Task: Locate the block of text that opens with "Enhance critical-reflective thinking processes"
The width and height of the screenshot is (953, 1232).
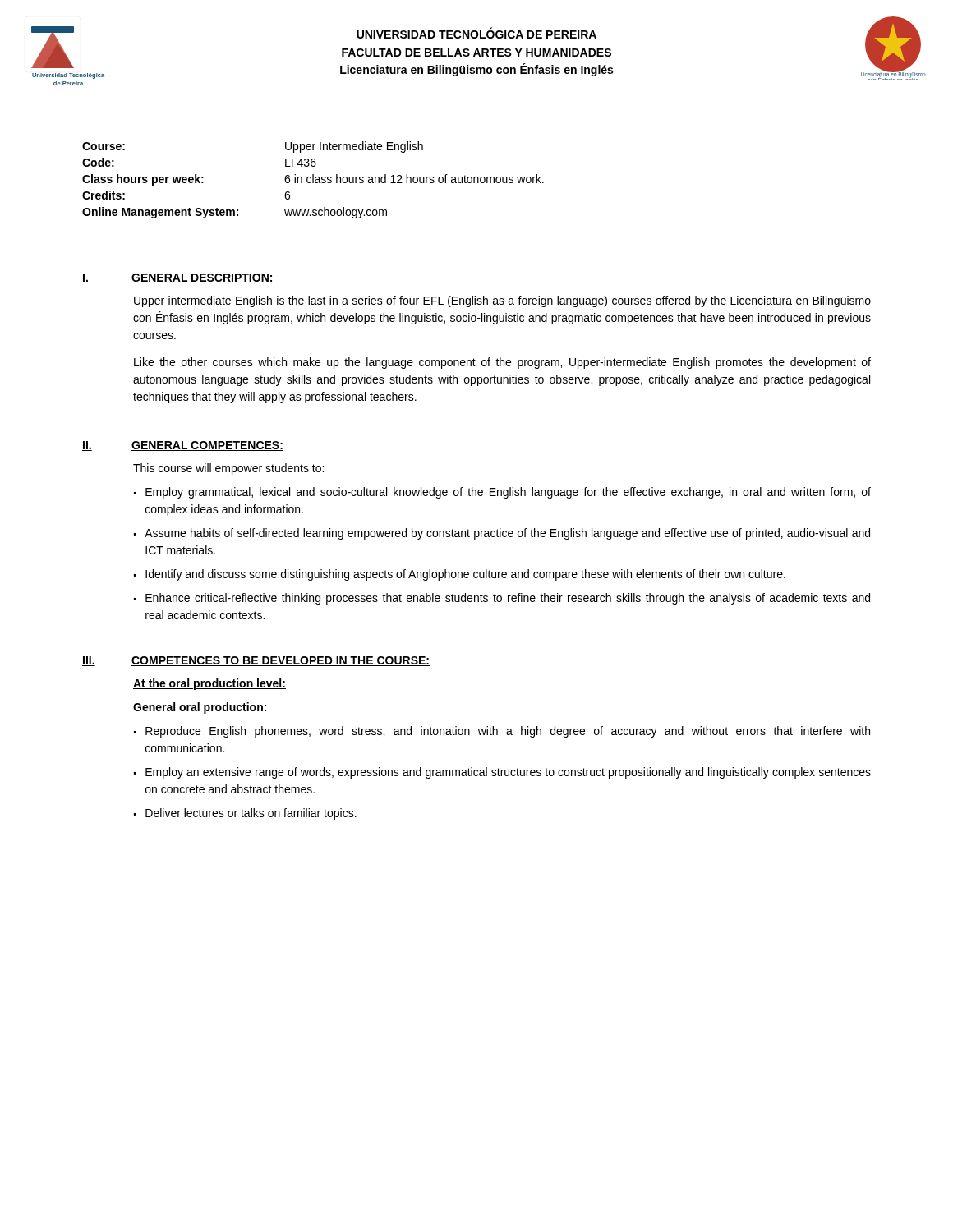Action: 508,607
